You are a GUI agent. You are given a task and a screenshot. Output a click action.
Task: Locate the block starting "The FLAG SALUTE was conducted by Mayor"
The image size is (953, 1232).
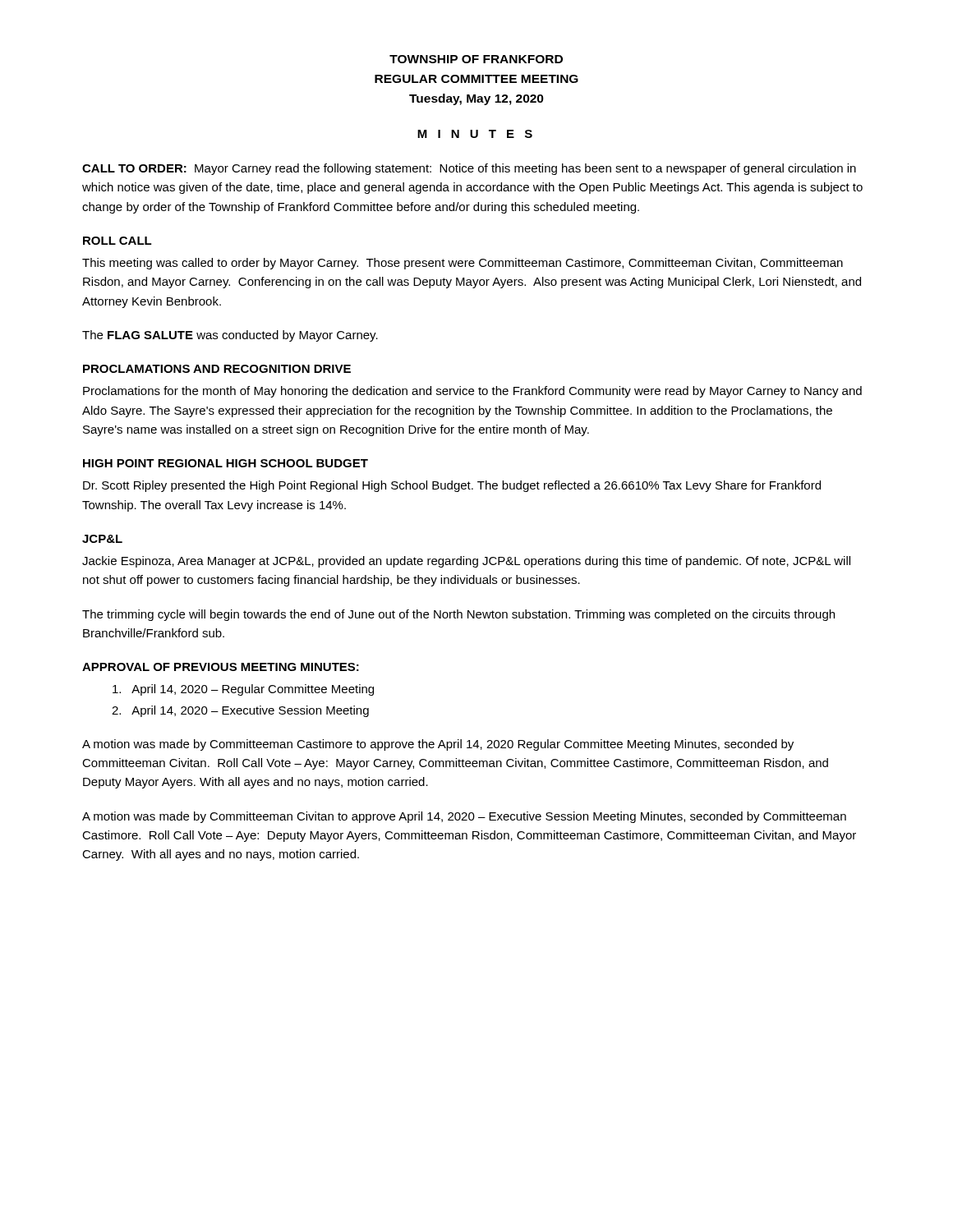point(230,335)
